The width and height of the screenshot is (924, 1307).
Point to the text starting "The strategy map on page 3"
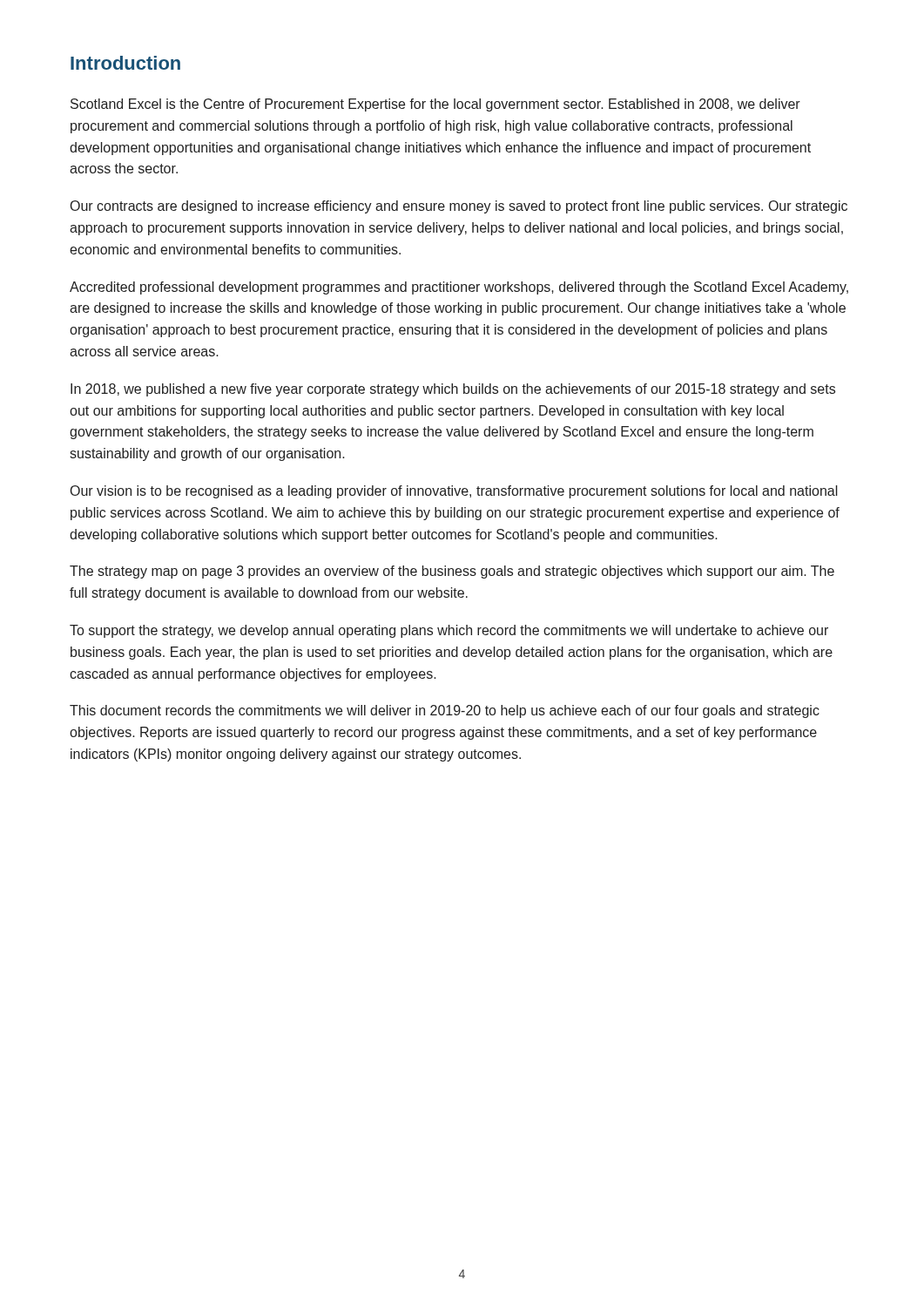coord(452,582)
